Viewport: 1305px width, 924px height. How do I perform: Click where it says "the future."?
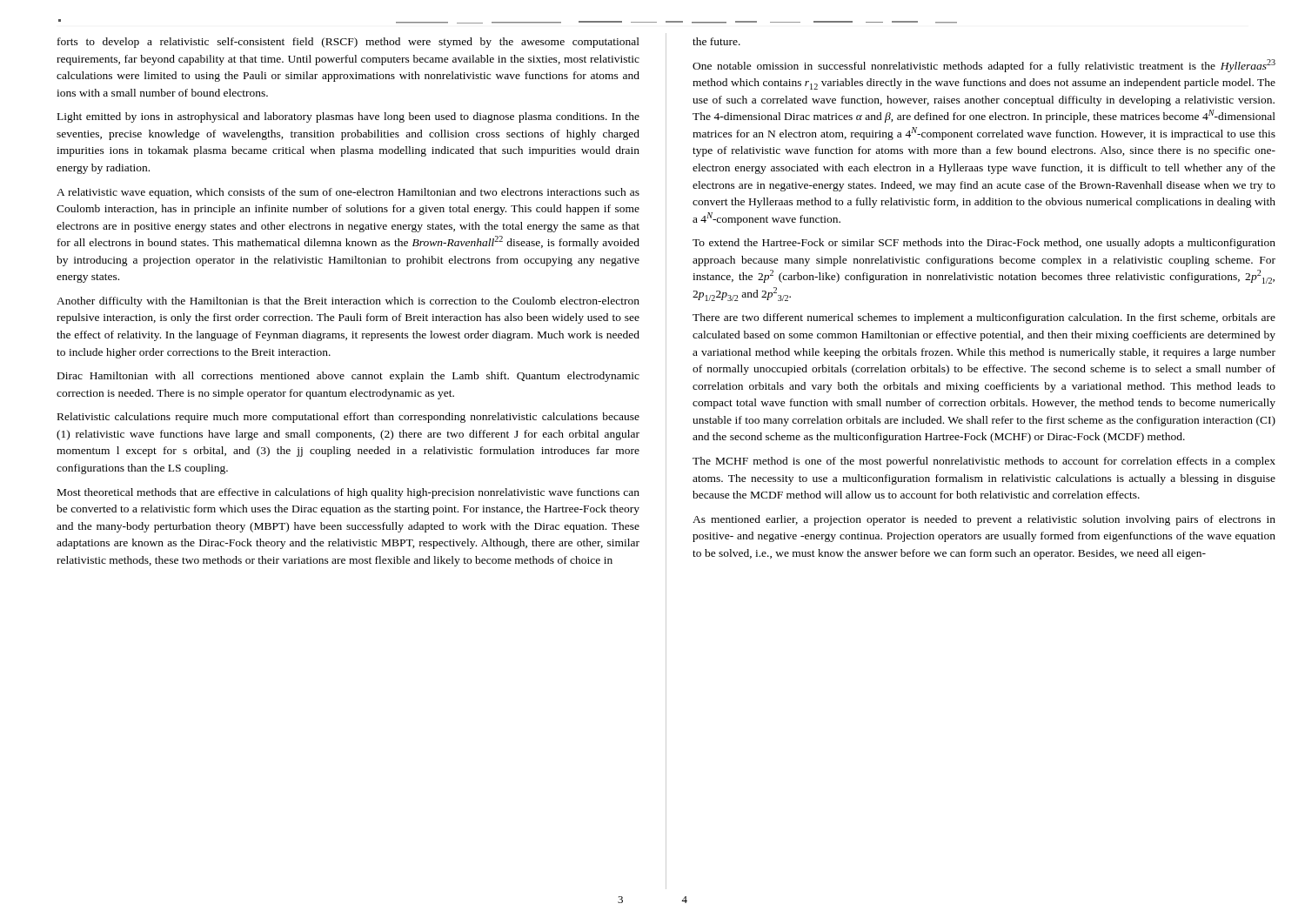pyautogui.click(x=716, y=41)
